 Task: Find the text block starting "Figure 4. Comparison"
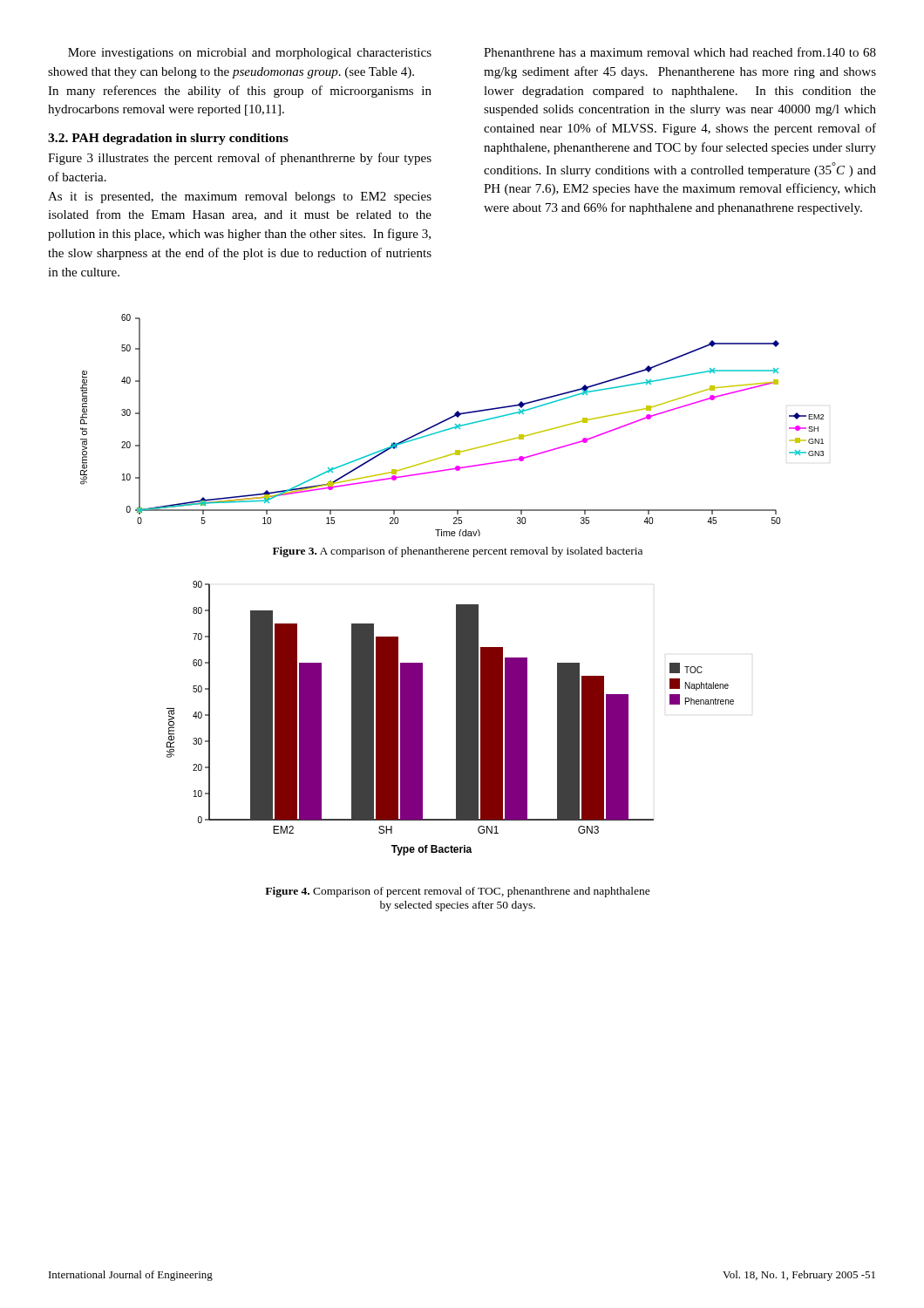[x=458, y=898]
